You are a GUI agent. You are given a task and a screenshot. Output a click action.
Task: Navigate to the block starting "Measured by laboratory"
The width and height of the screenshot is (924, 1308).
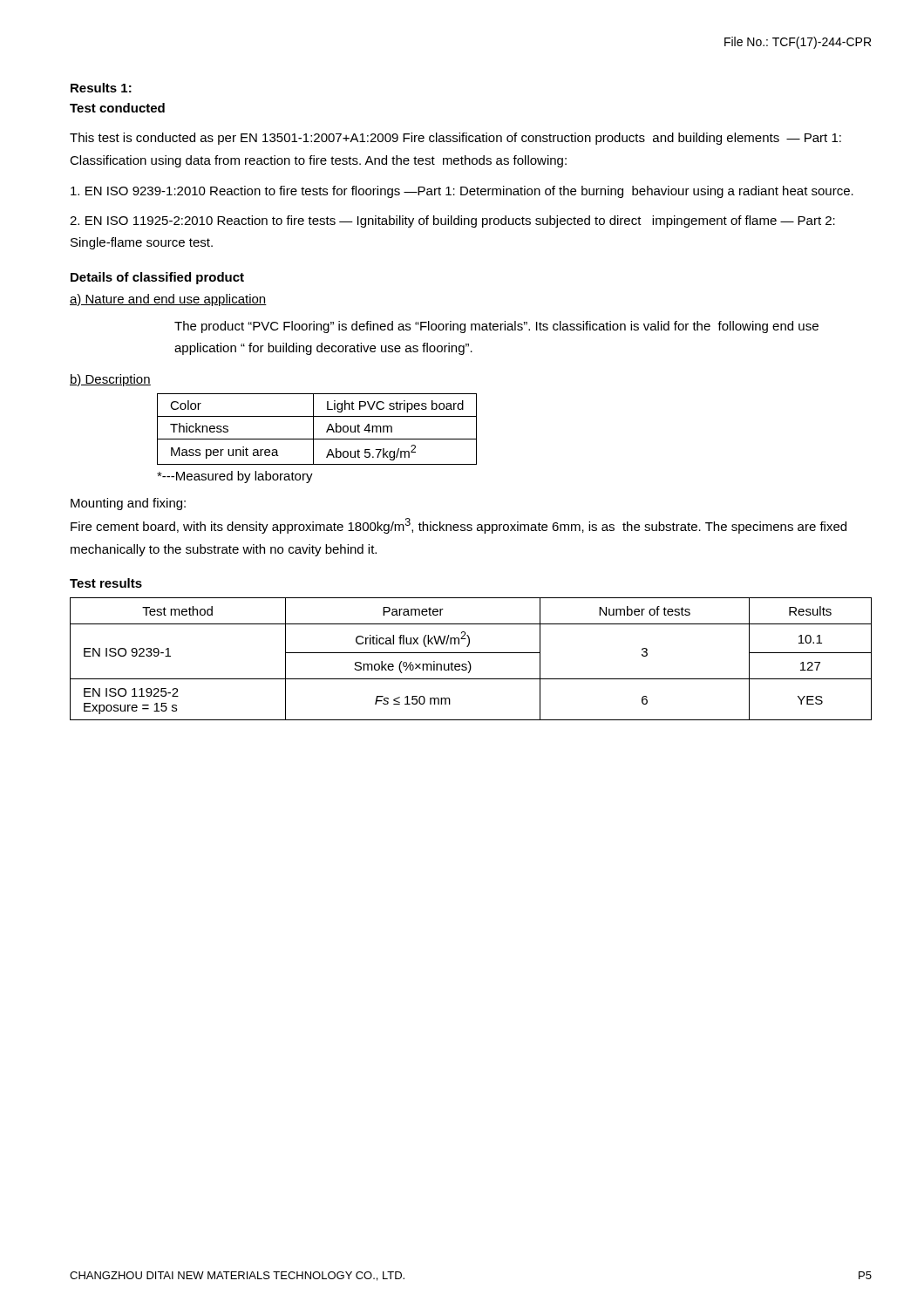coord(235,475)
